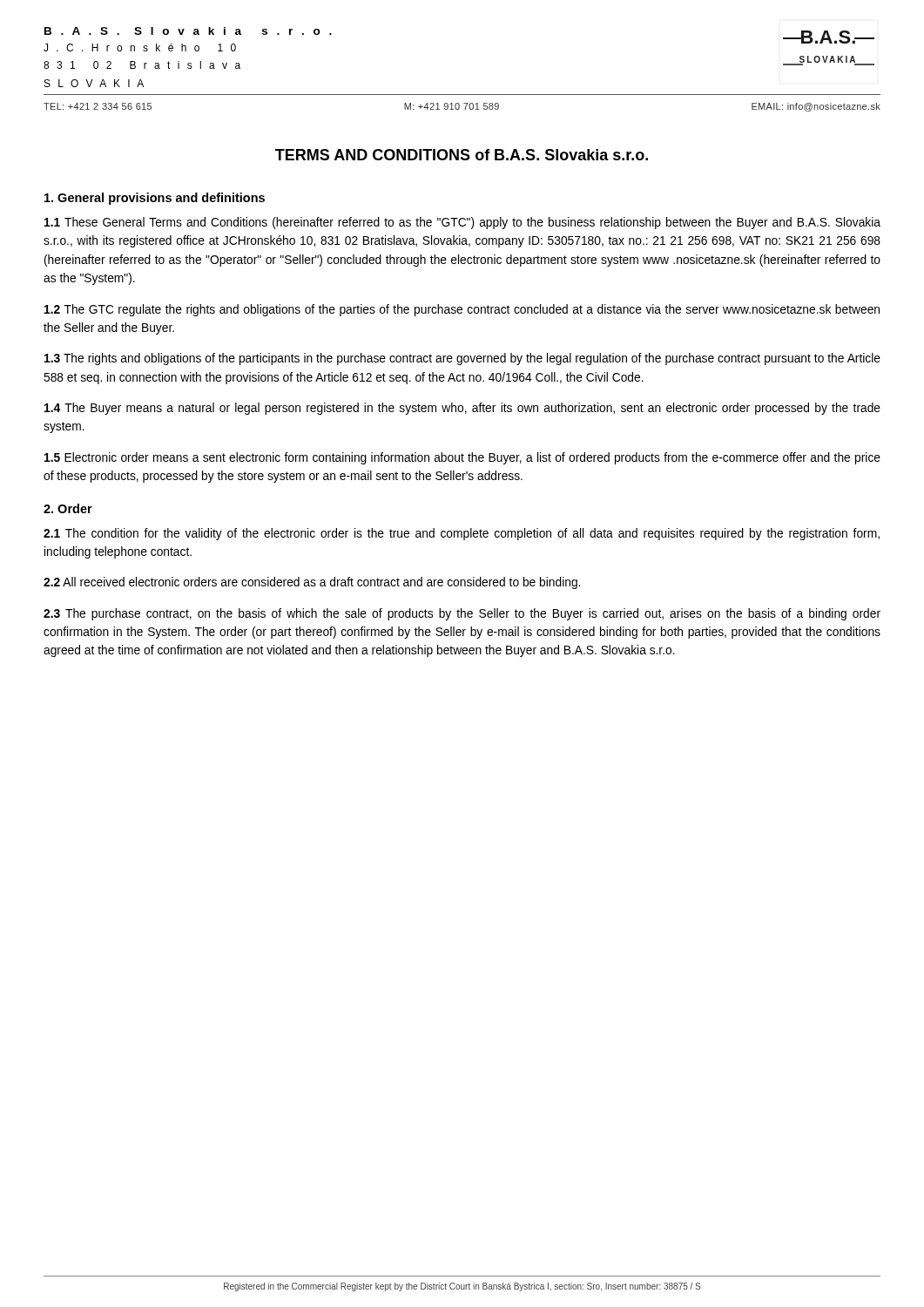Screen dimensions: 1307x924
Task: Point to the block beginning "2 All received electronic orders are considered"
Action: 312,583
